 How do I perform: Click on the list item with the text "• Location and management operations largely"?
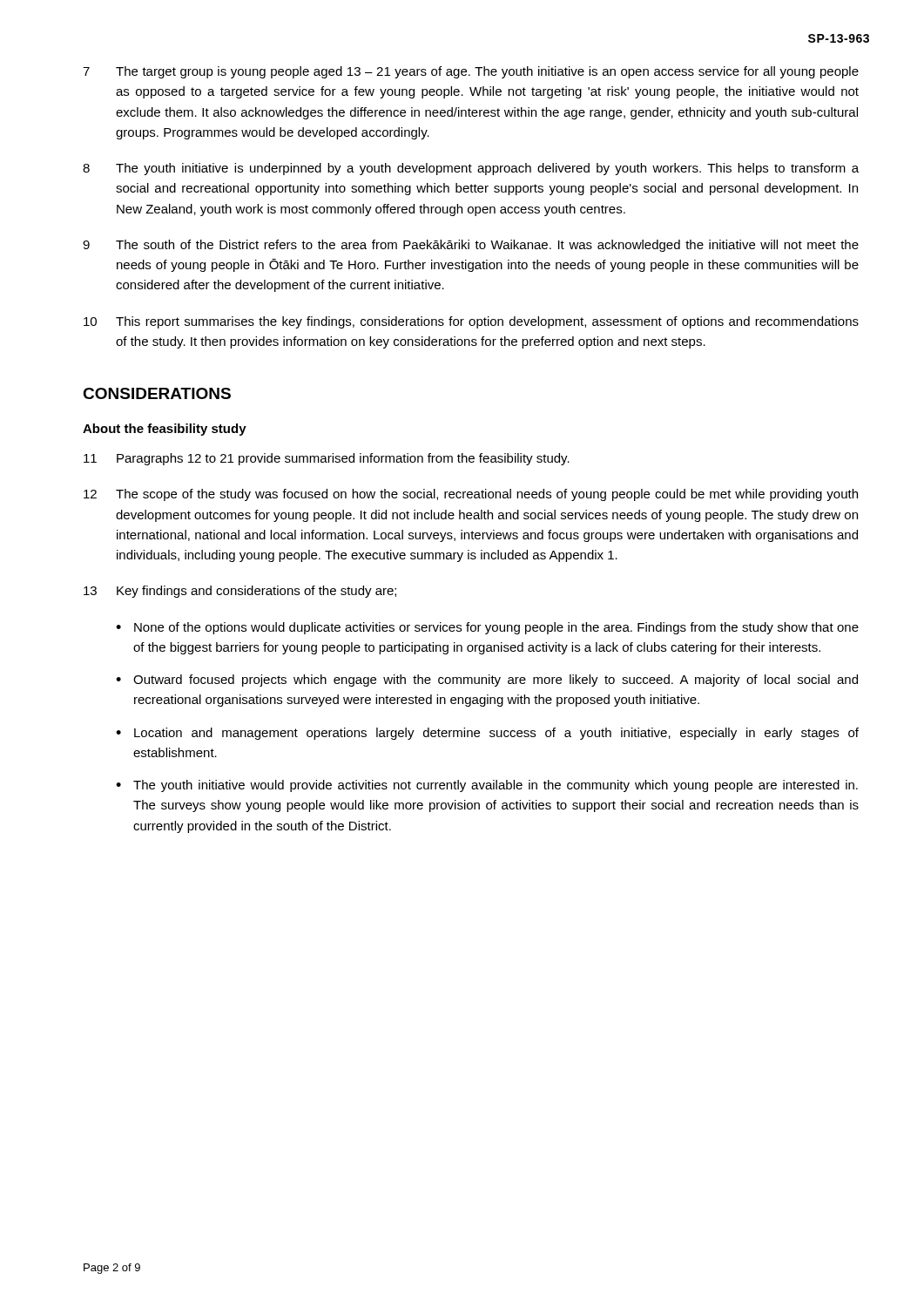[487, 742]
